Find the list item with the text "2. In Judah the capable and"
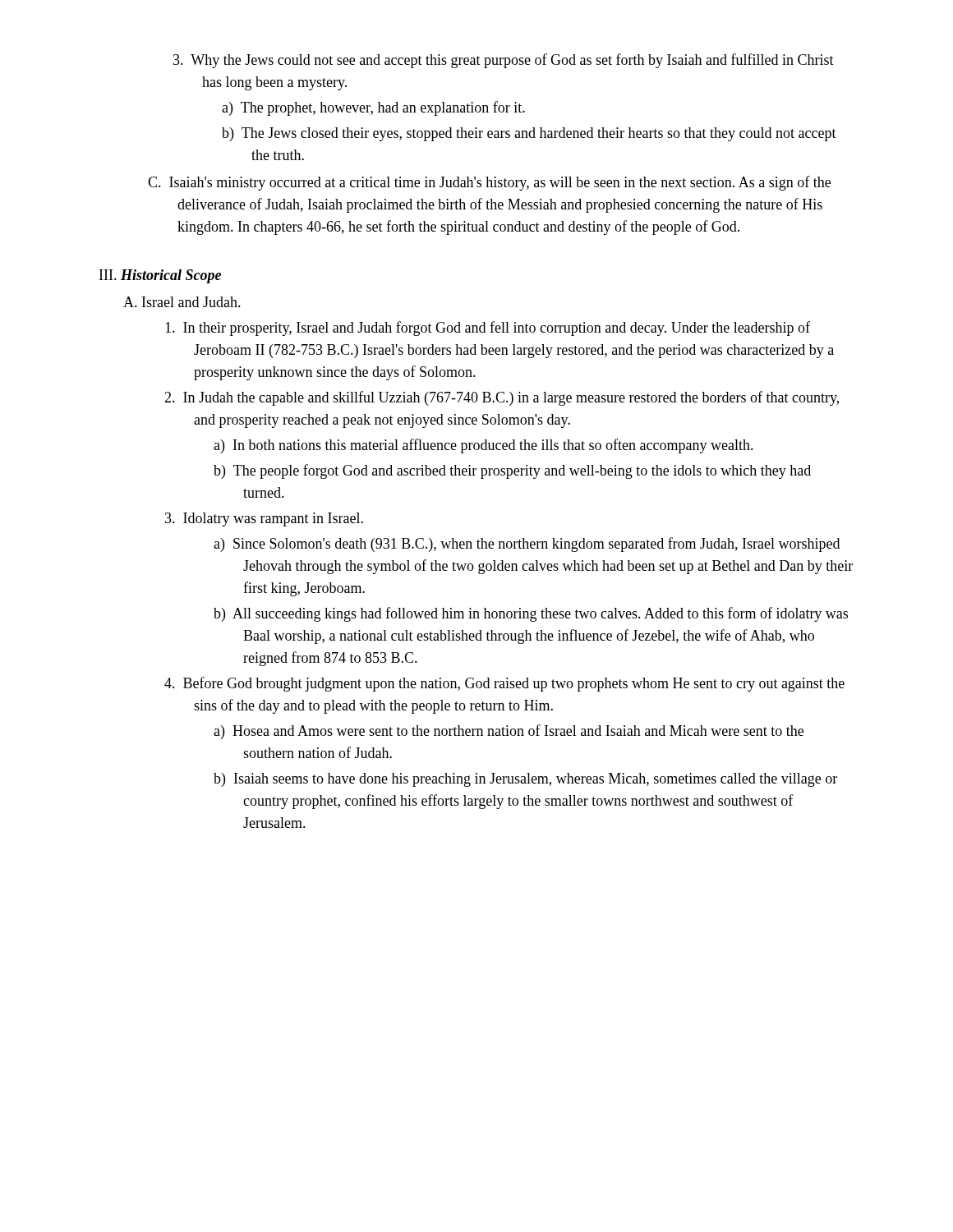 [x=509, y=409]
